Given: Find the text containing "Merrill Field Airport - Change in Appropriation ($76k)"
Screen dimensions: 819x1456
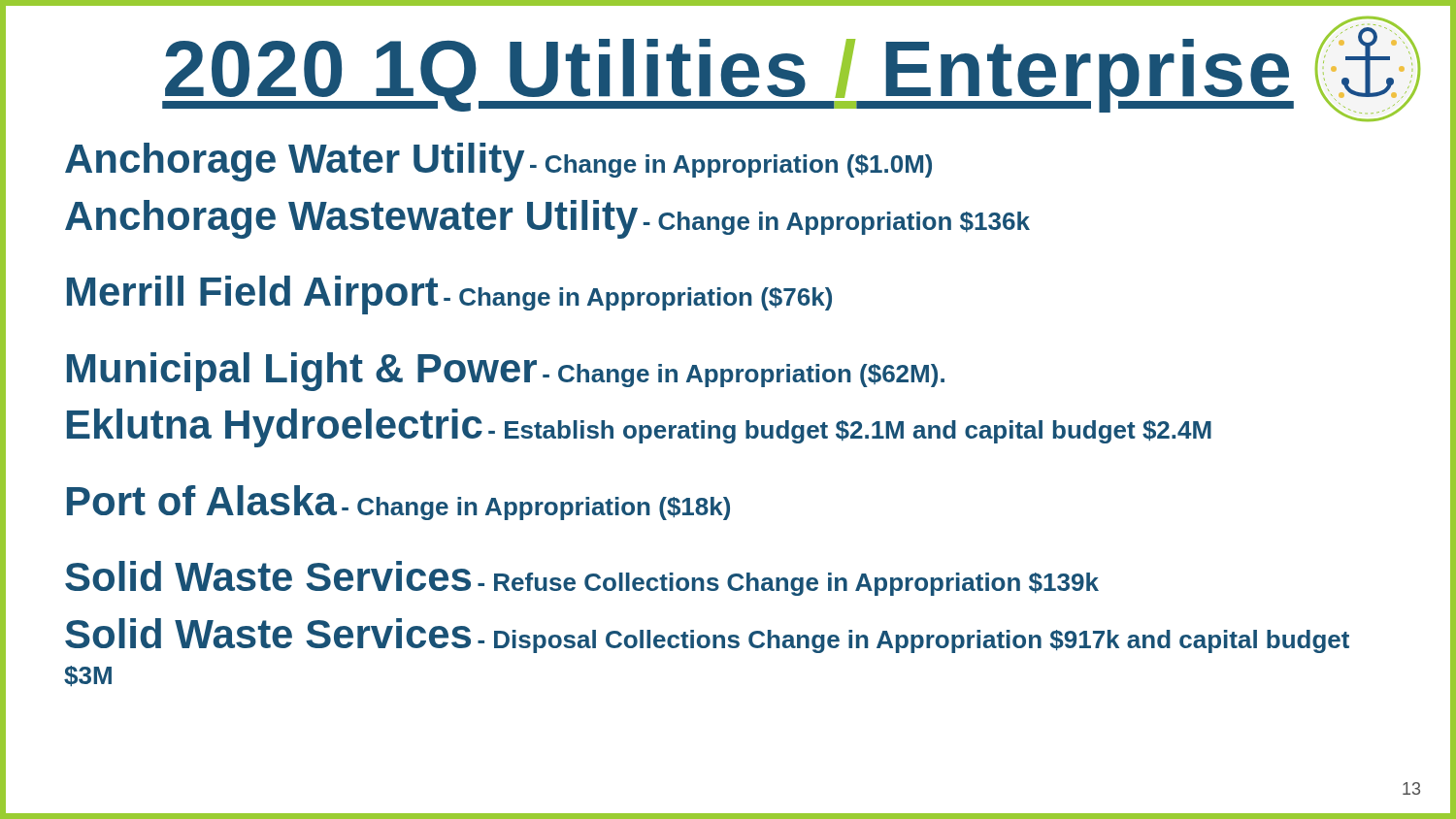Looking at the screenshot, I should tap(449, 292).
